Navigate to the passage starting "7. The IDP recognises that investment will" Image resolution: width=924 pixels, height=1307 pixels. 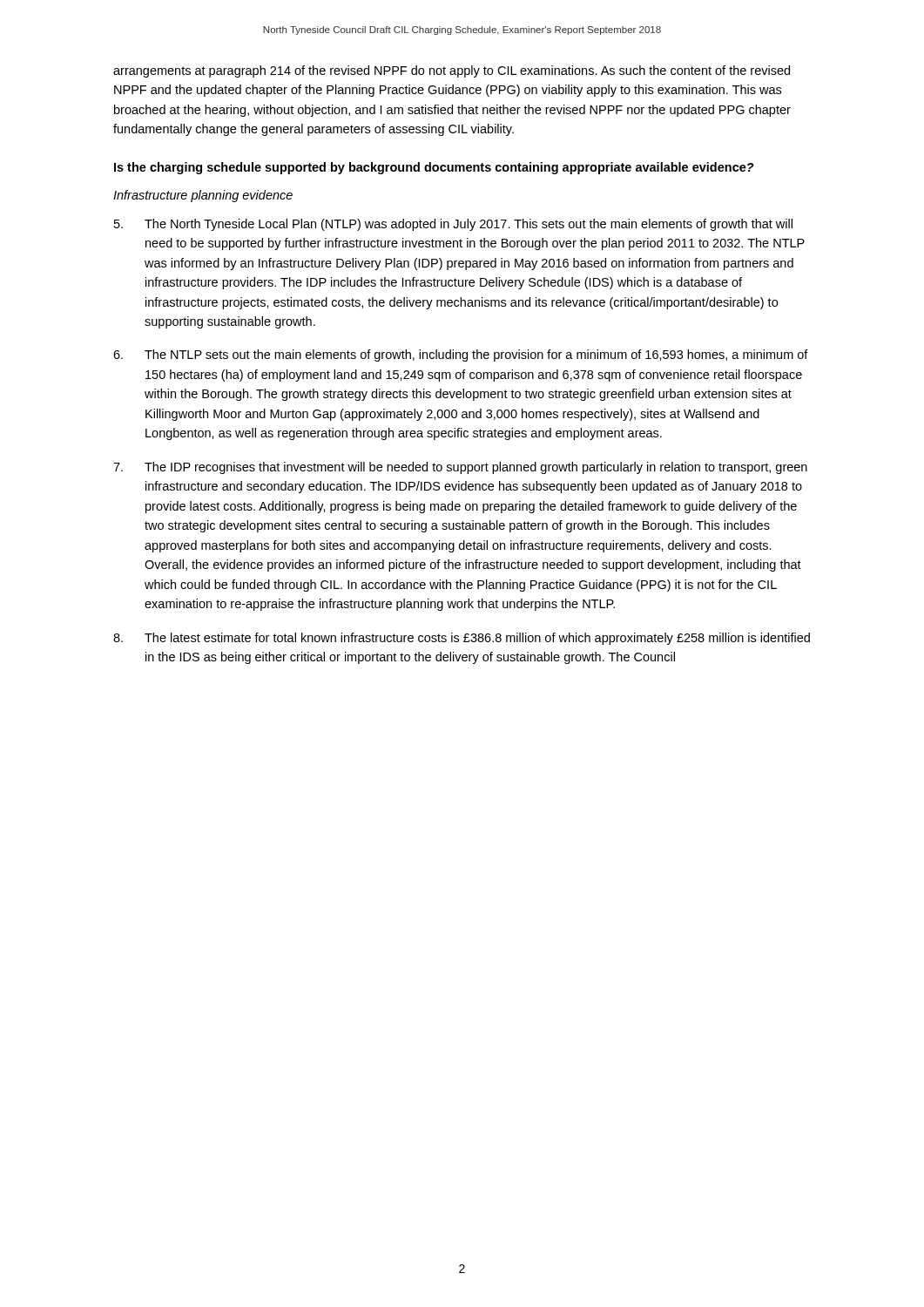[462, 536]
